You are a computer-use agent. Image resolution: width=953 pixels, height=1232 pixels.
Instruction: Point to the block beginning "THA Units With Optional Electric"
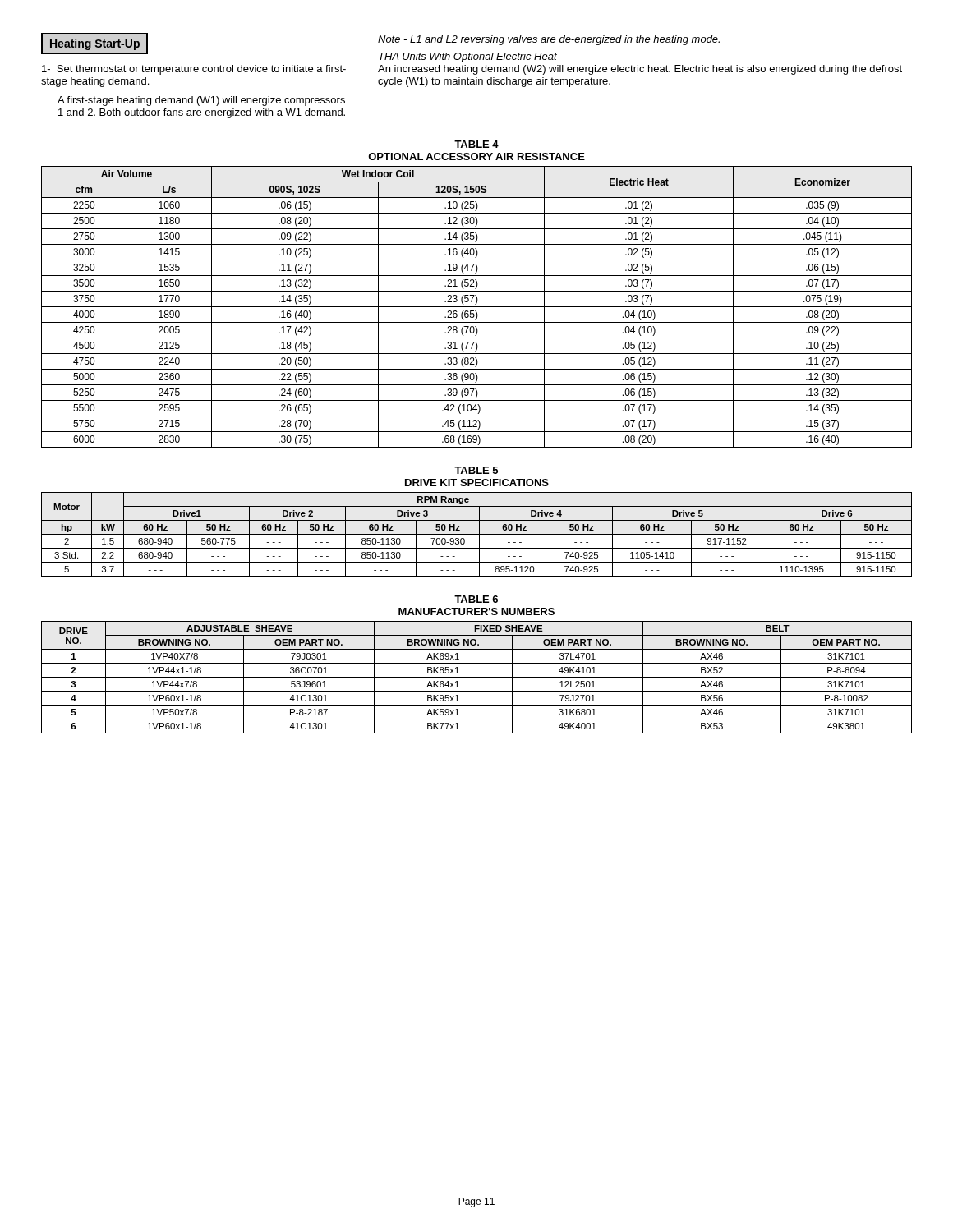(x=640, y=69)
